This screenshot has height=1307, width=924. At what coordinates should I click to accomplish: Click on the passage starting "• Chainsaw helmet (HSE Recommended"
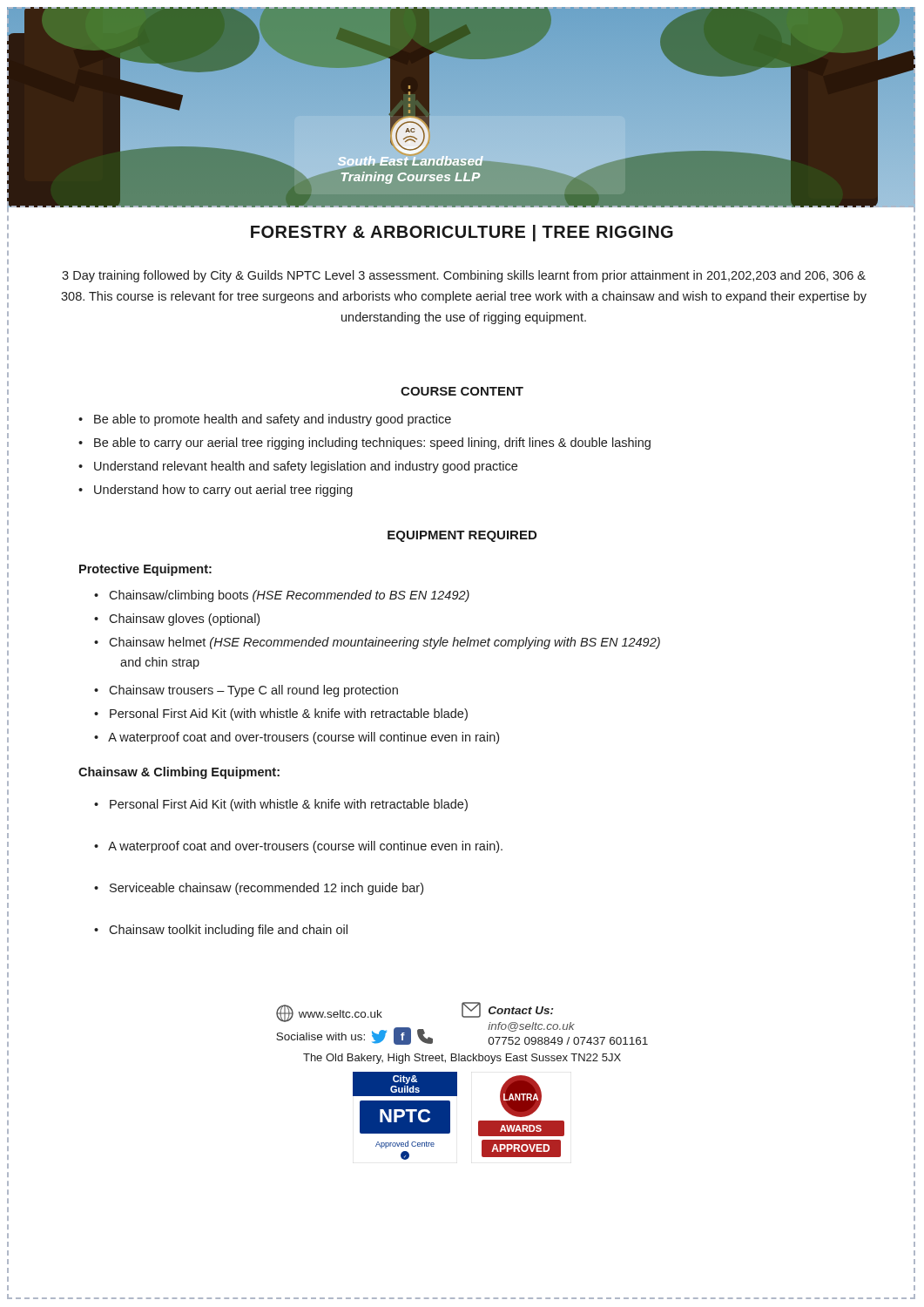pos(377,652)
